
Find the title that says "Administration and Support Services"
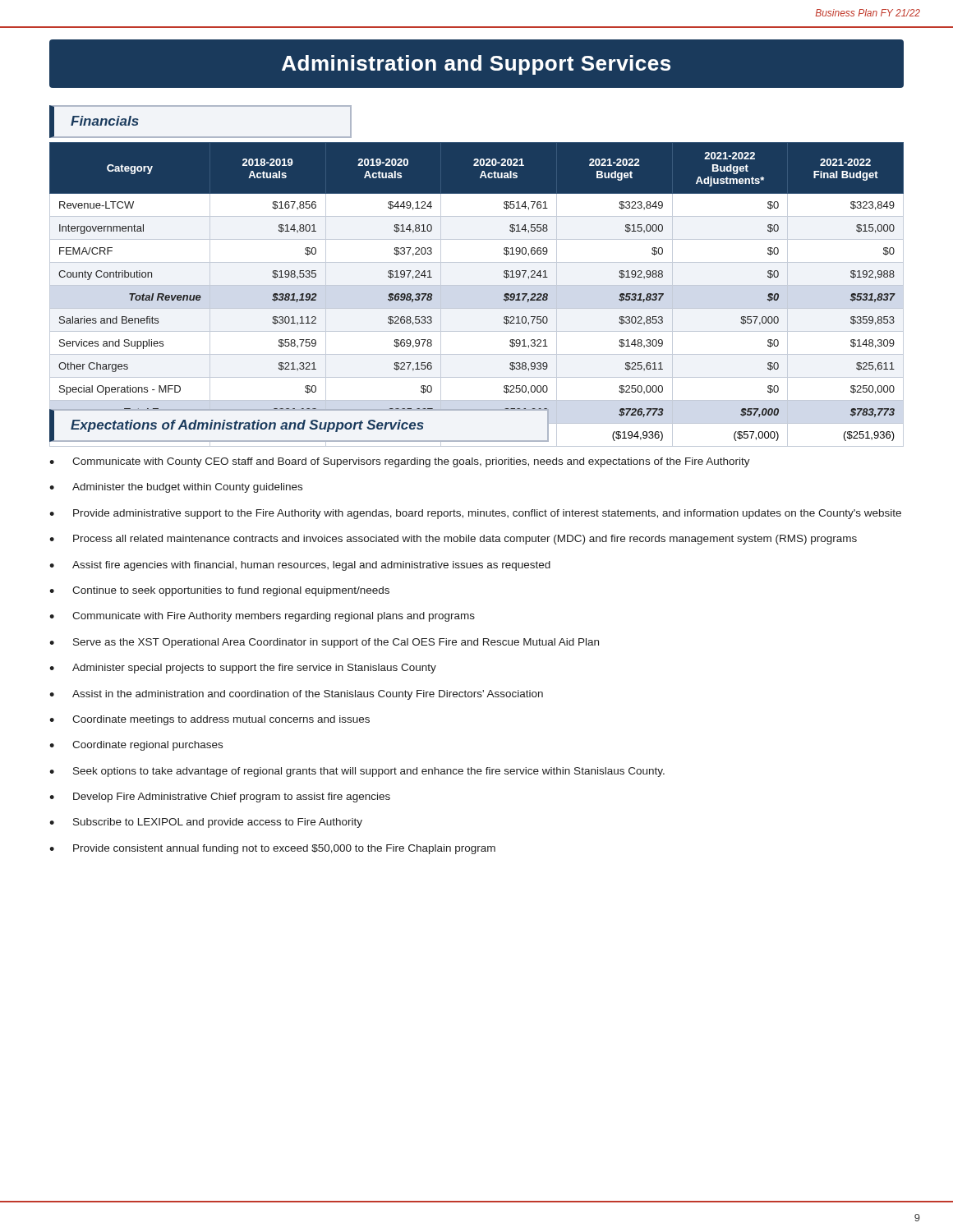(x=476, y=64)
